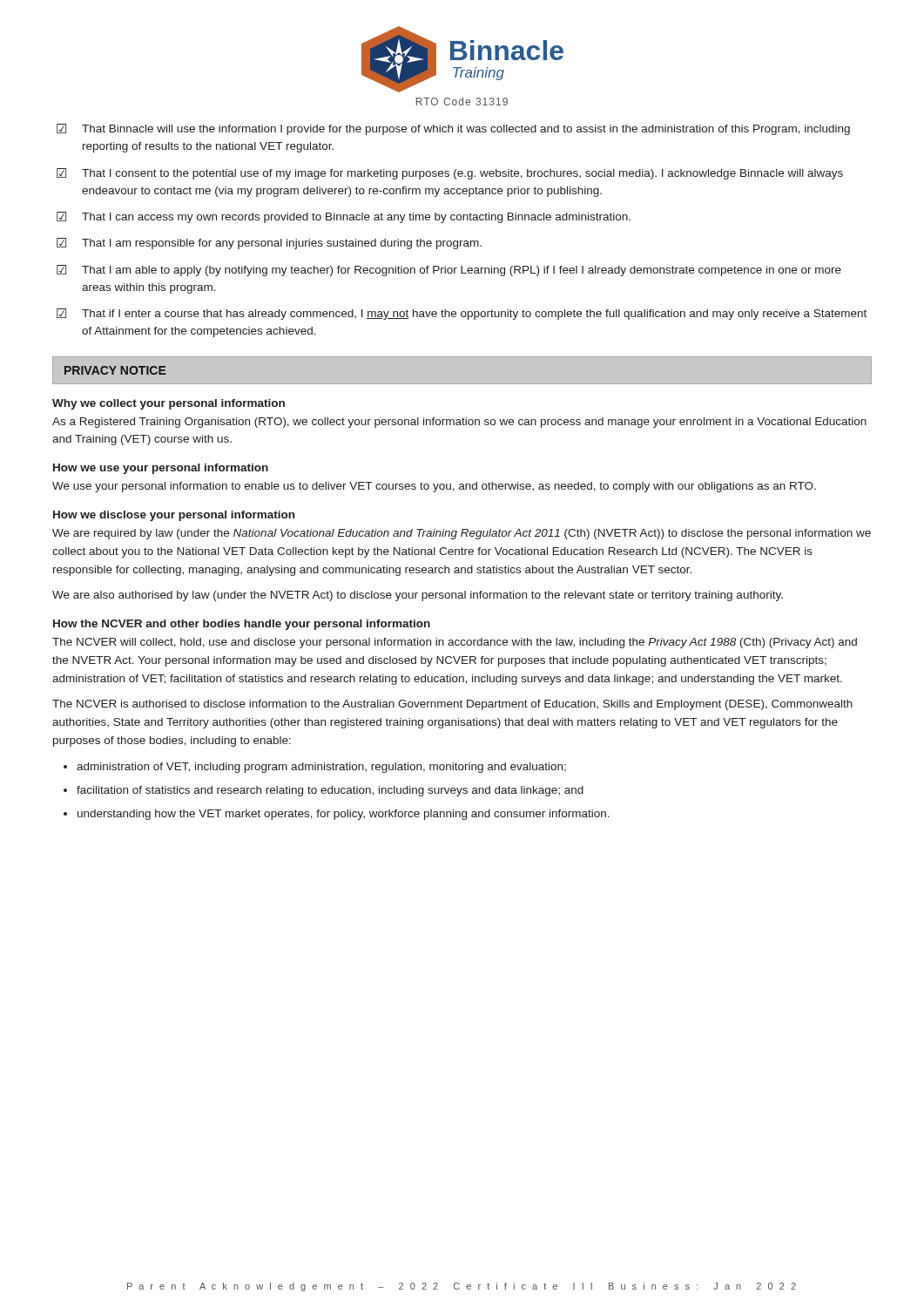Select the section header that reads "How we use your"
Image resolution: width=924 pixels, height=1307 pixels.
[160, 468]
